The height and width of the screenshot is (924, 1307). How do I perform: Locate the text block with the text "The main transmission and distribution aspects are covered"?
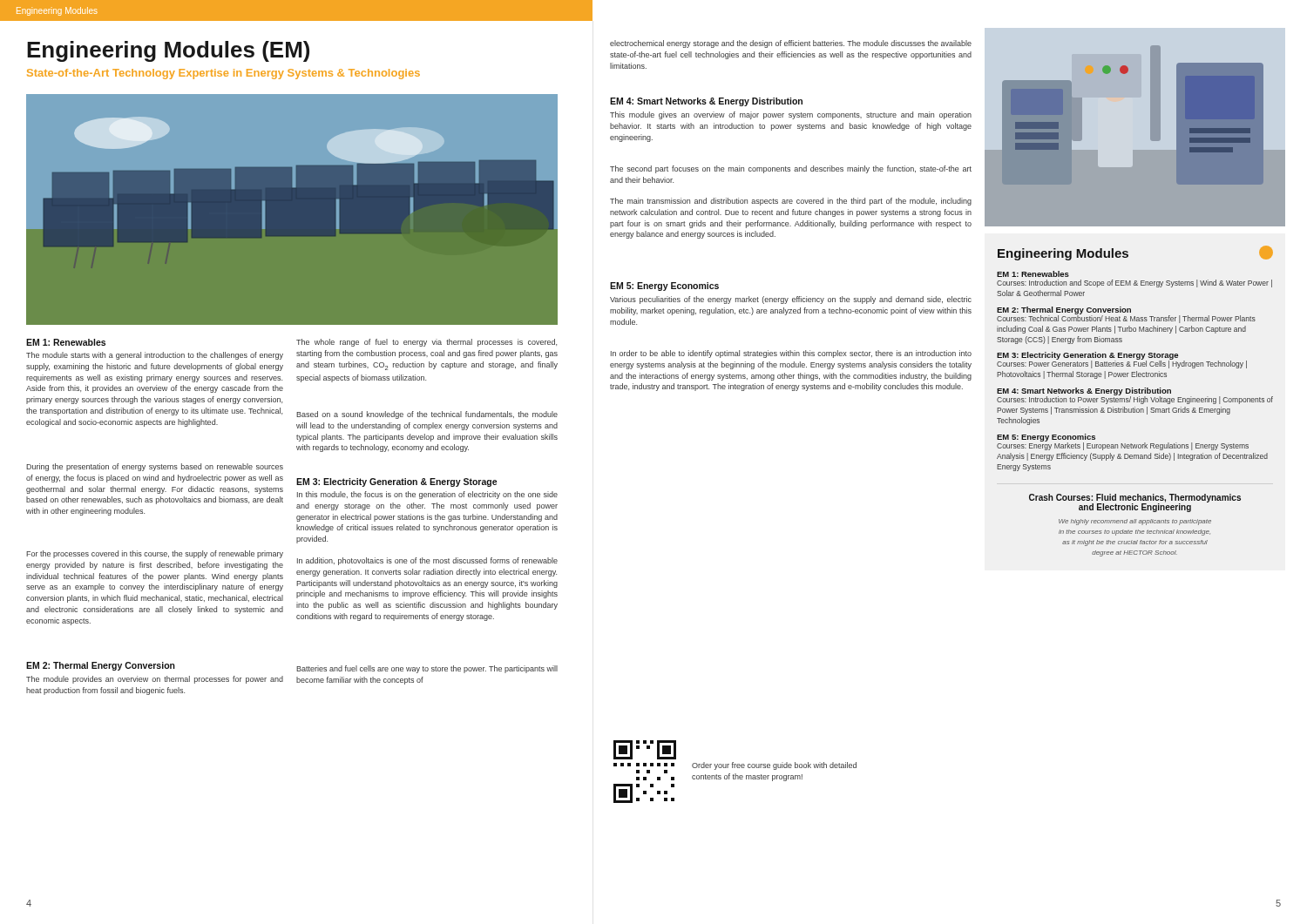coord(791,218)
